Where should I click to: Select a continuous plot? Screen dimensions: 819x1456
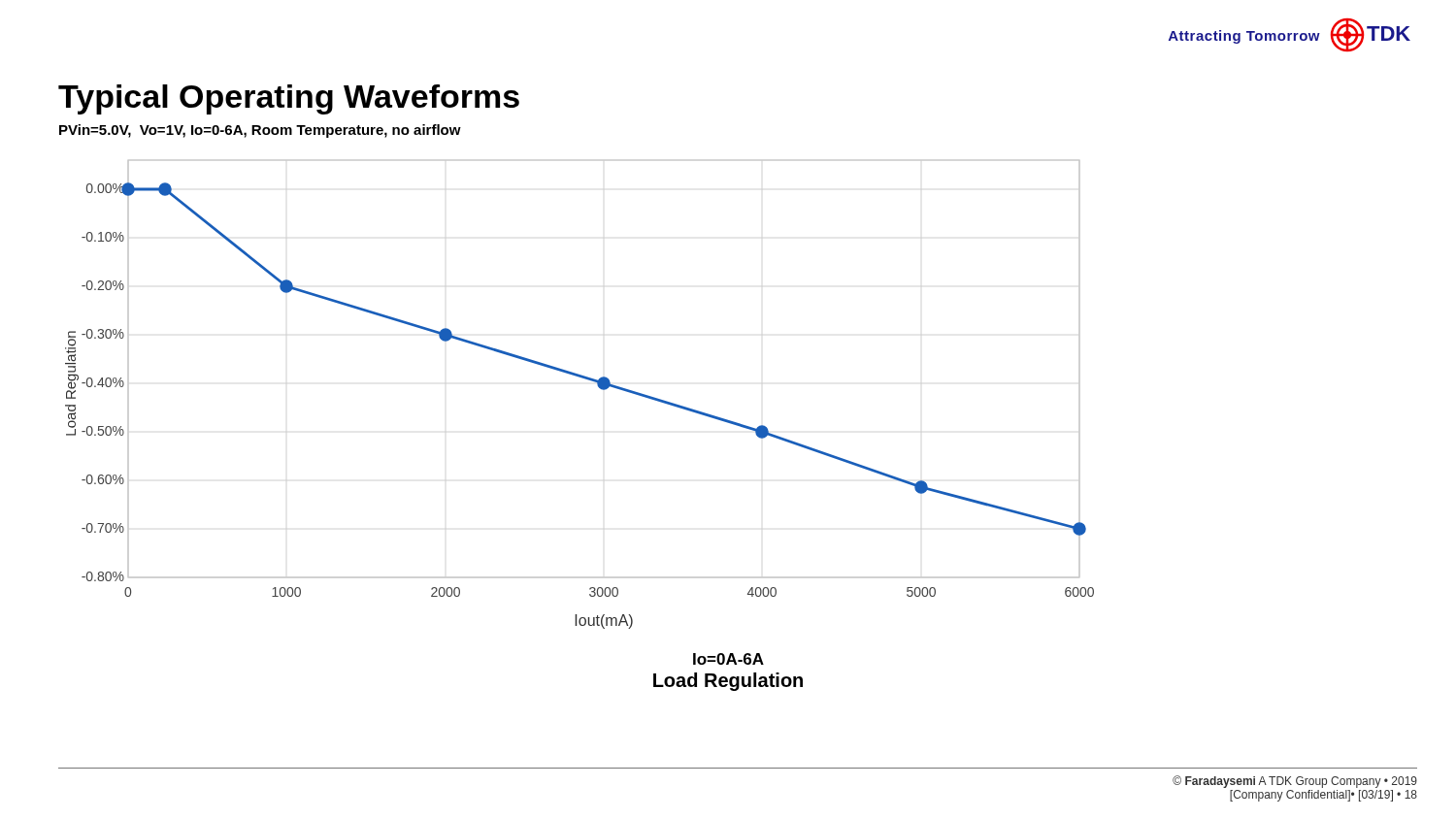tap(582, 393)
